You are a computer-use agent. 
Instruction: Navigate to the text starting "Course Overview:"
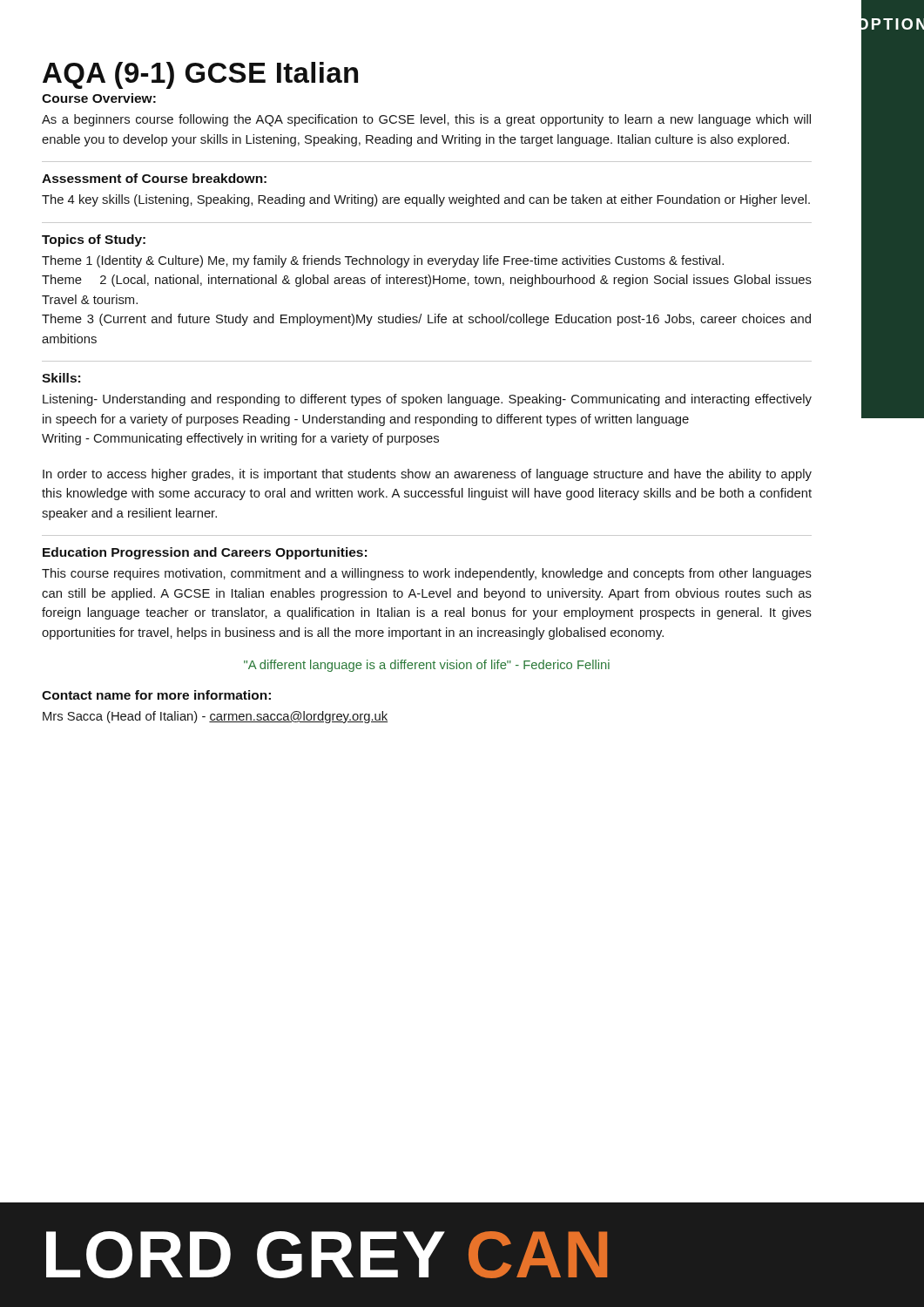click(x=99, y=98)
